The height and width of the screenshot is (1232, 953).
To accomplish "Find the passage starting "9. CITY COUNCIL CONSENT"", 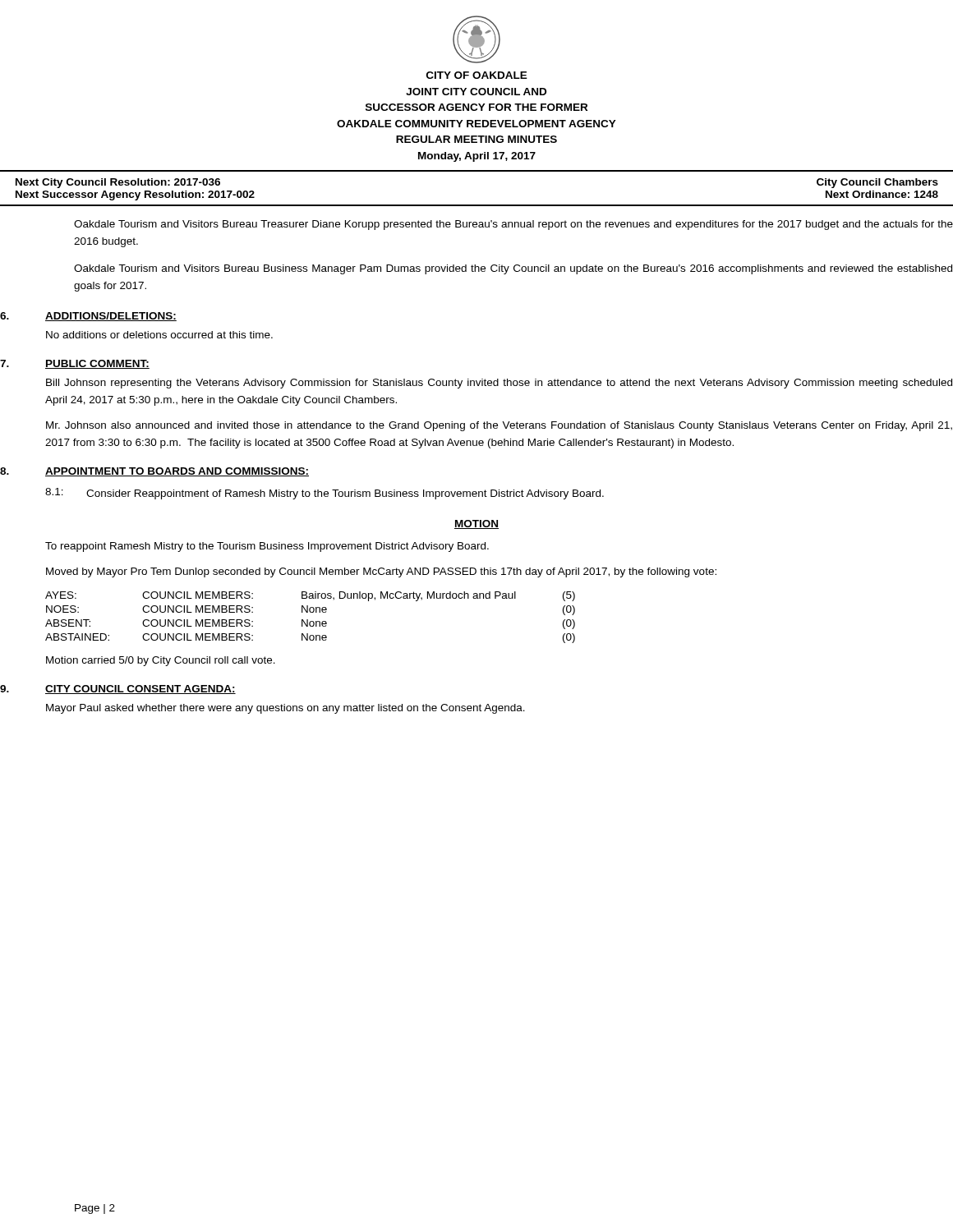I will [x=118, y=689].
